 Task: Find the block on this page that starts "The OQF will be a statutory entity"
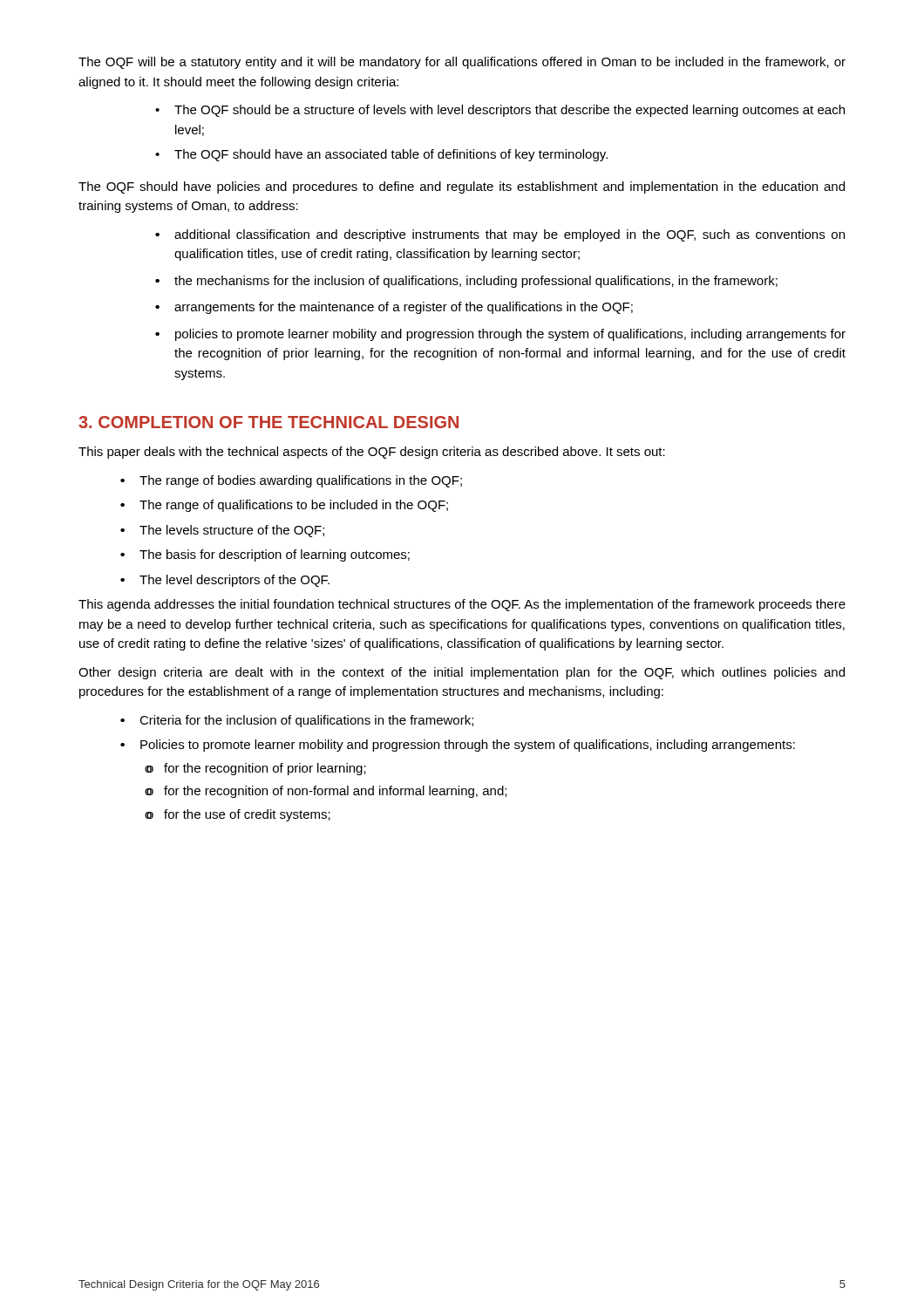coord(462,72)
